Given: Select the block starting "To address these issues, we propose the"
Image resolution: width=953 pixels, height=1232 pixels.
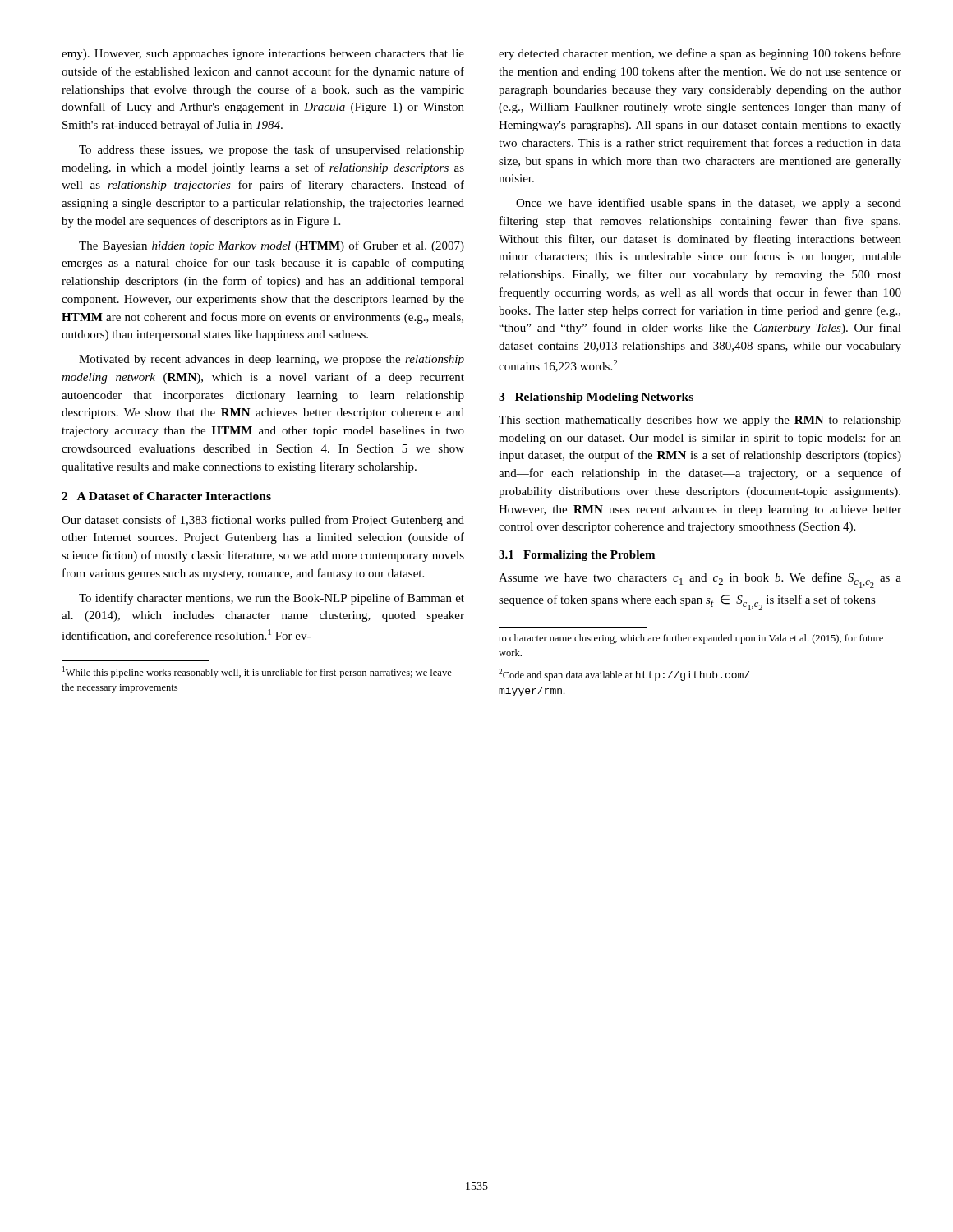Looking at the screenshot, I should coord(263,186).
